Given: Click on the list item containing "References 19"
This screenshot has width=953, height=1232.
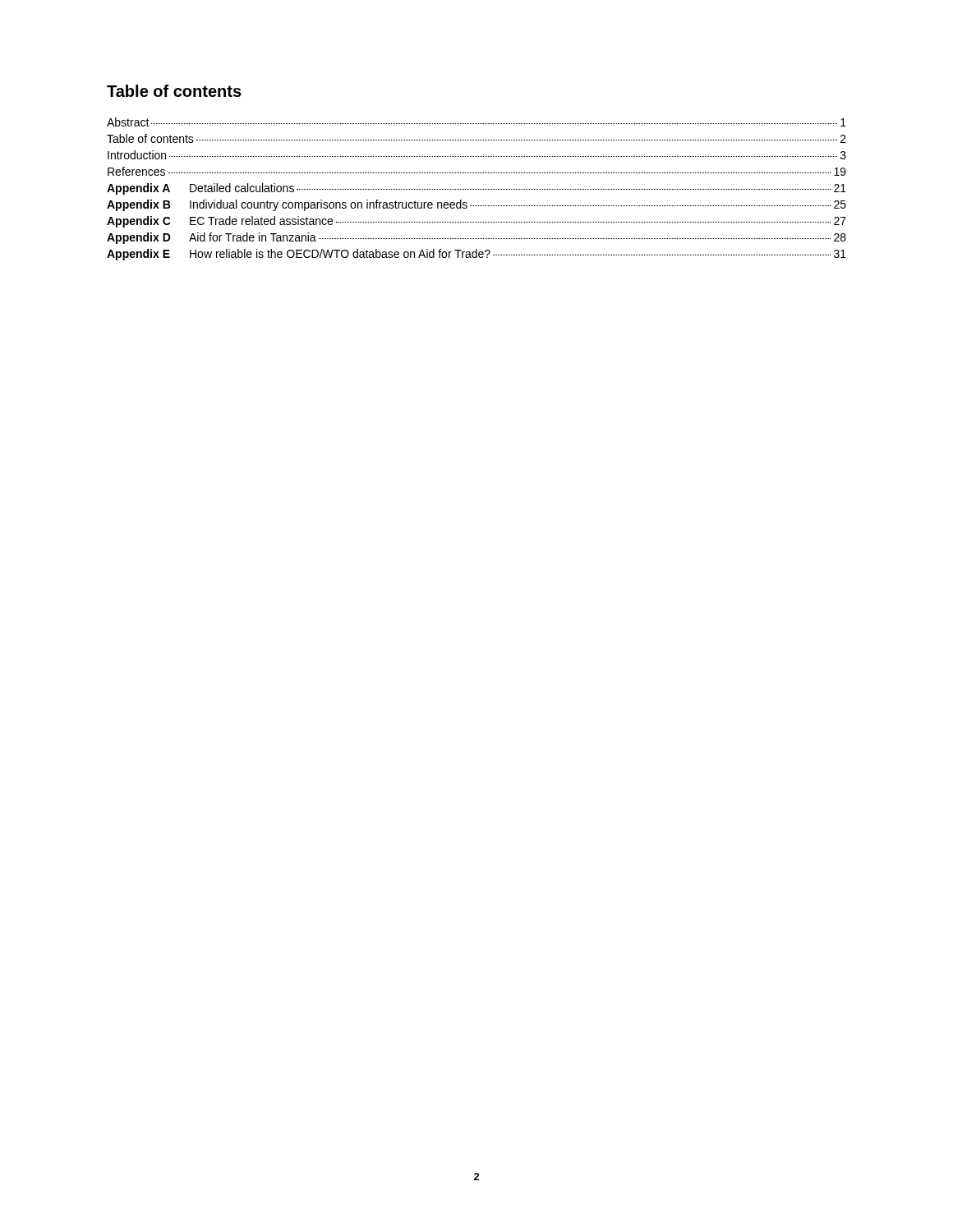Looking at the screenshot, I should pyautogui.click(x=476, y=172).
